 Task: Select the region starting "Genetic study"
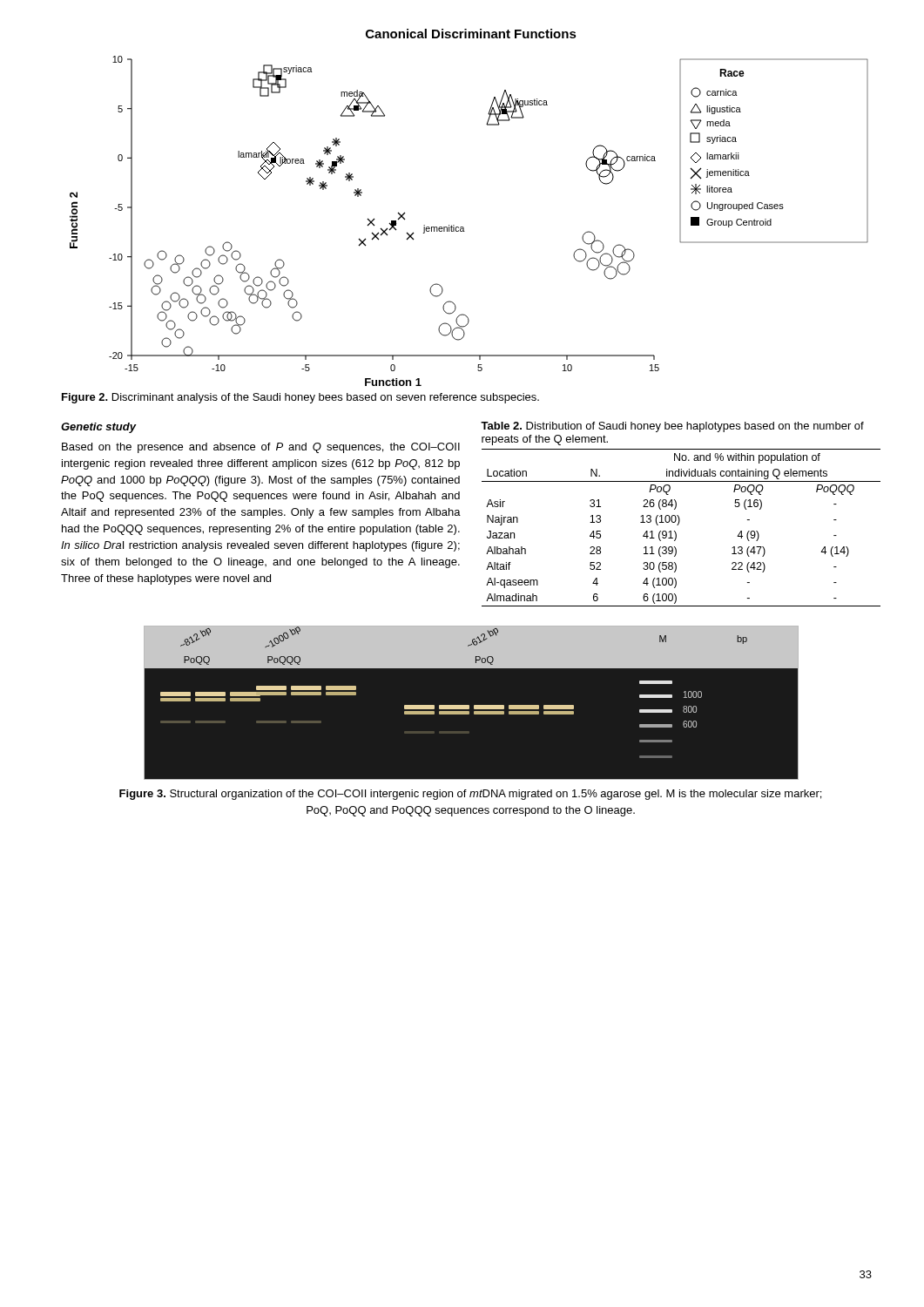coord(98,426)
